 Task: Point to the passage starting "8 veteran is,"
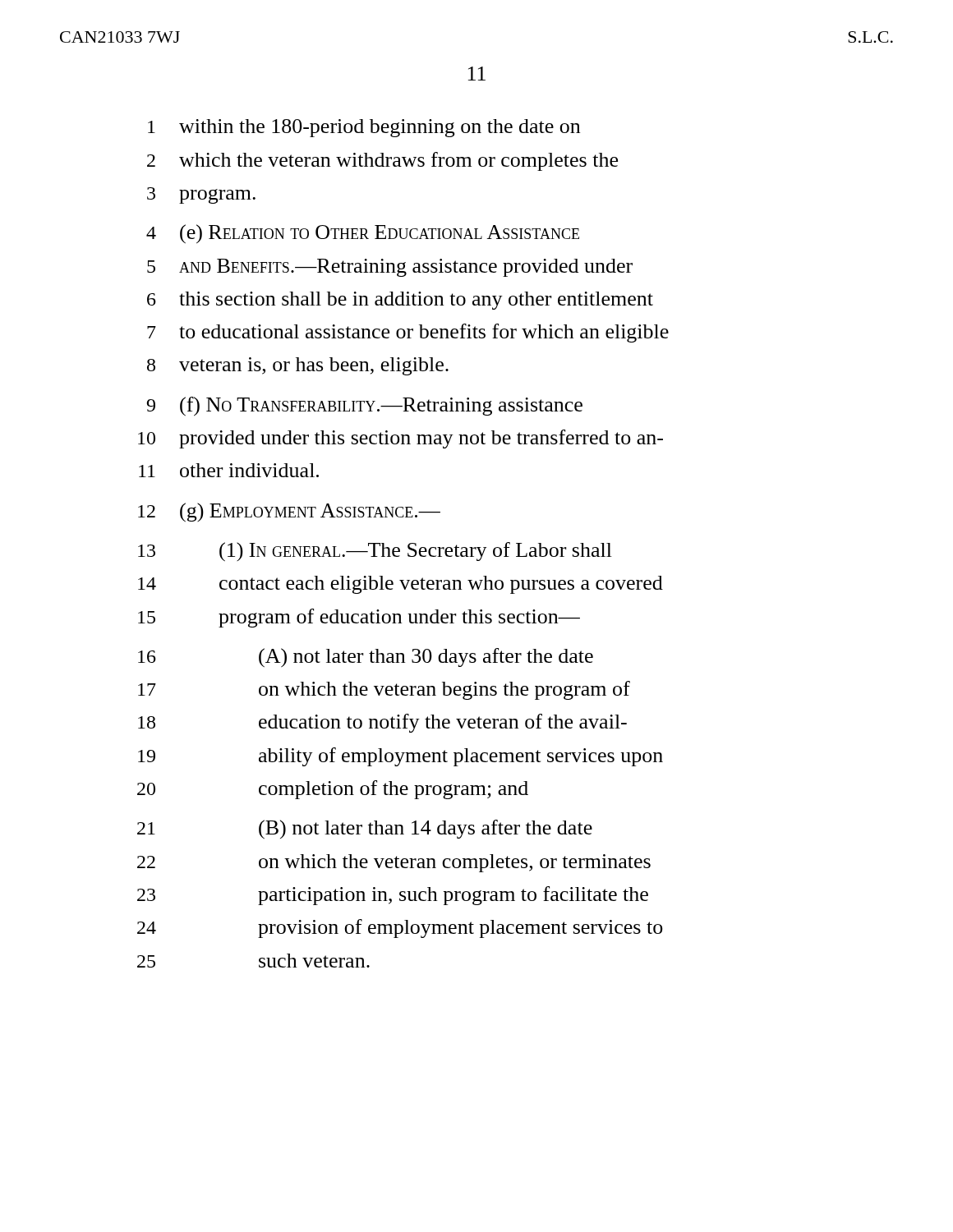tap(298, 366)
